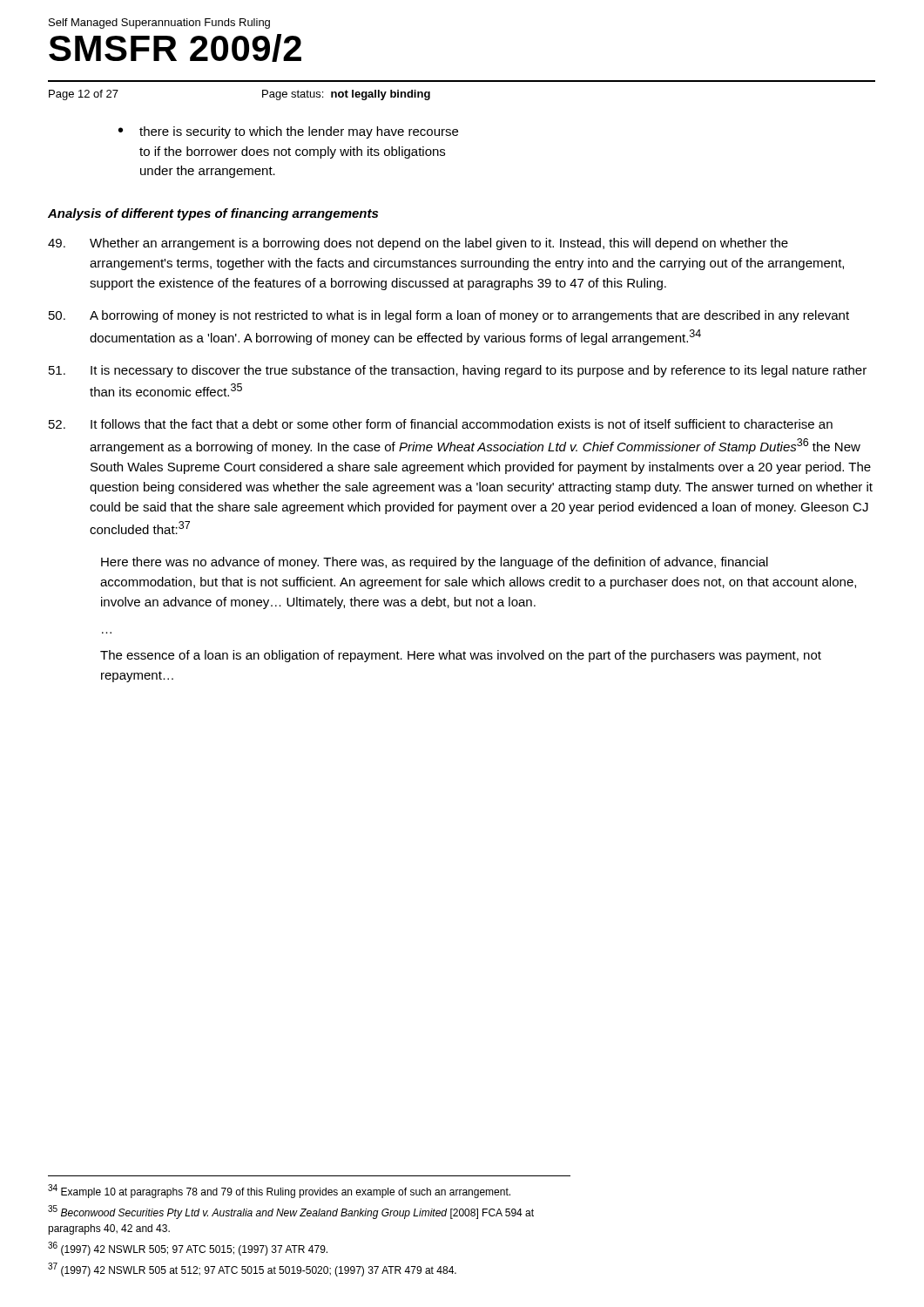Select the text block with the text "It is necessary to discover the true substance"
The width and height of the screenshot is (924, 1307).
[461, 381]
